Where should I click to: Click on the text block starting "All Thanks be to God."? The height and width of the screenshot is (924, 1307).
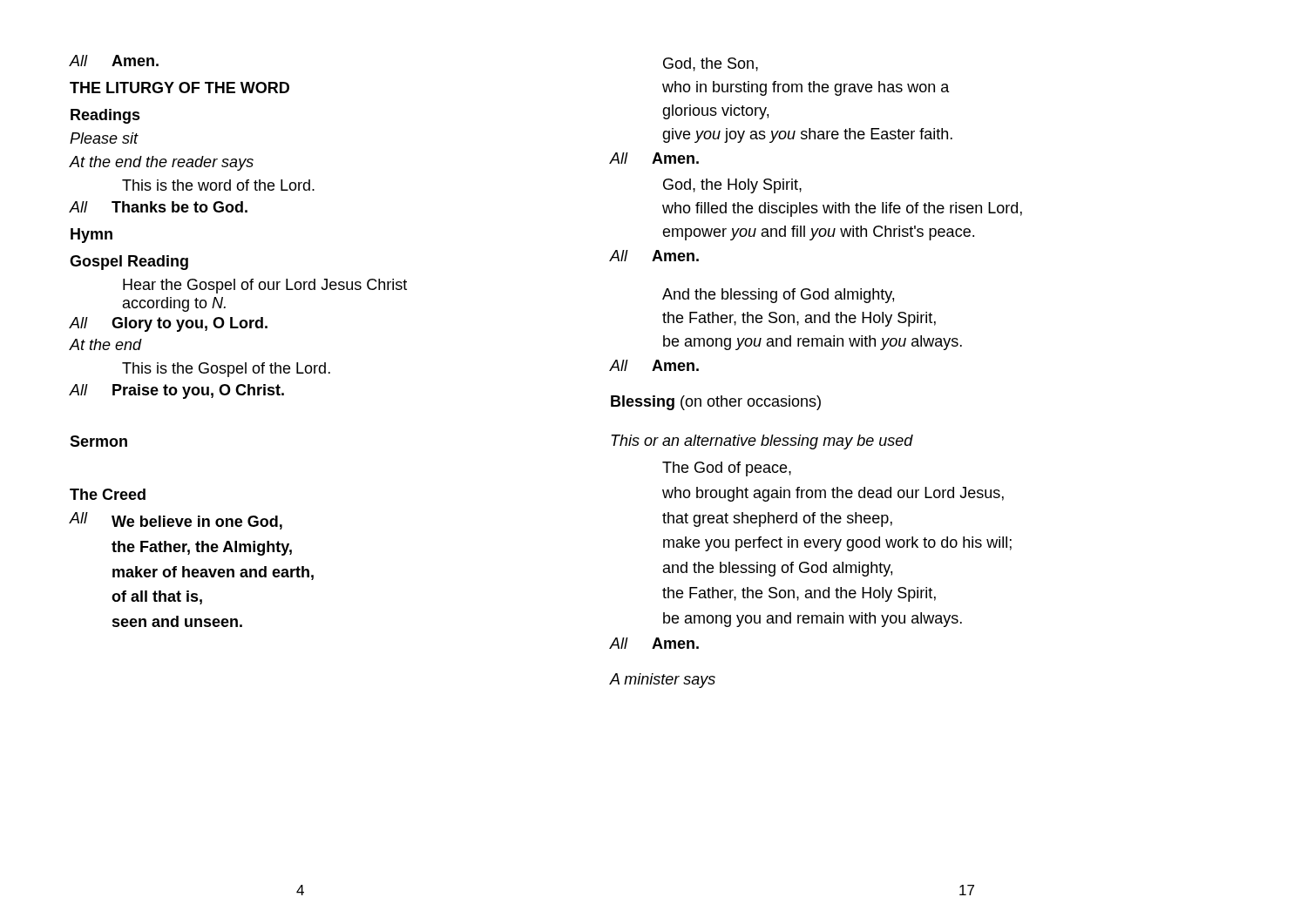[x=159, y=208]
